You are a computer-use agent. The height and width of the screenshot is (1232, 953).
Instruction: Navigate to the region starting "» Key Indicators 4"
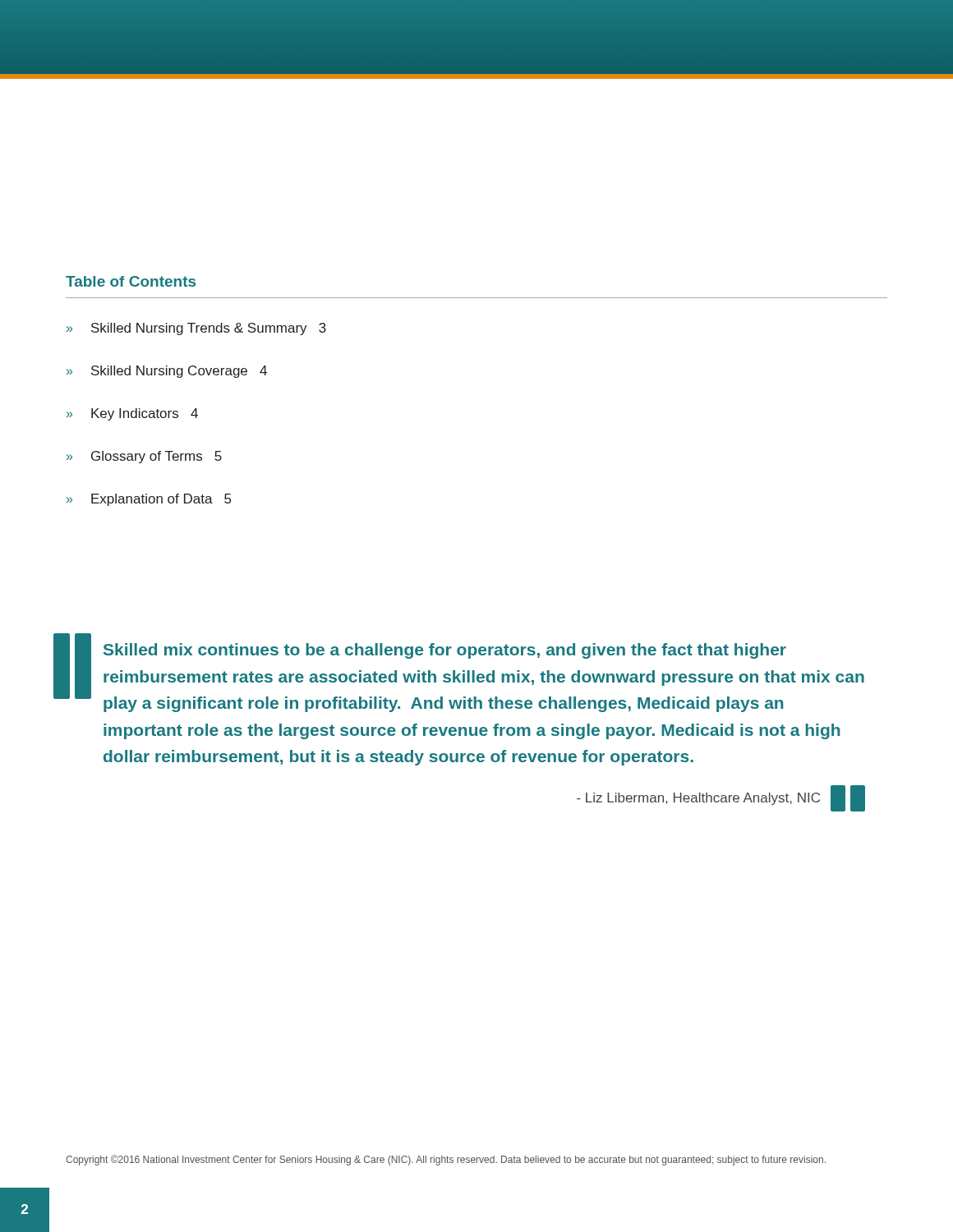132,414
